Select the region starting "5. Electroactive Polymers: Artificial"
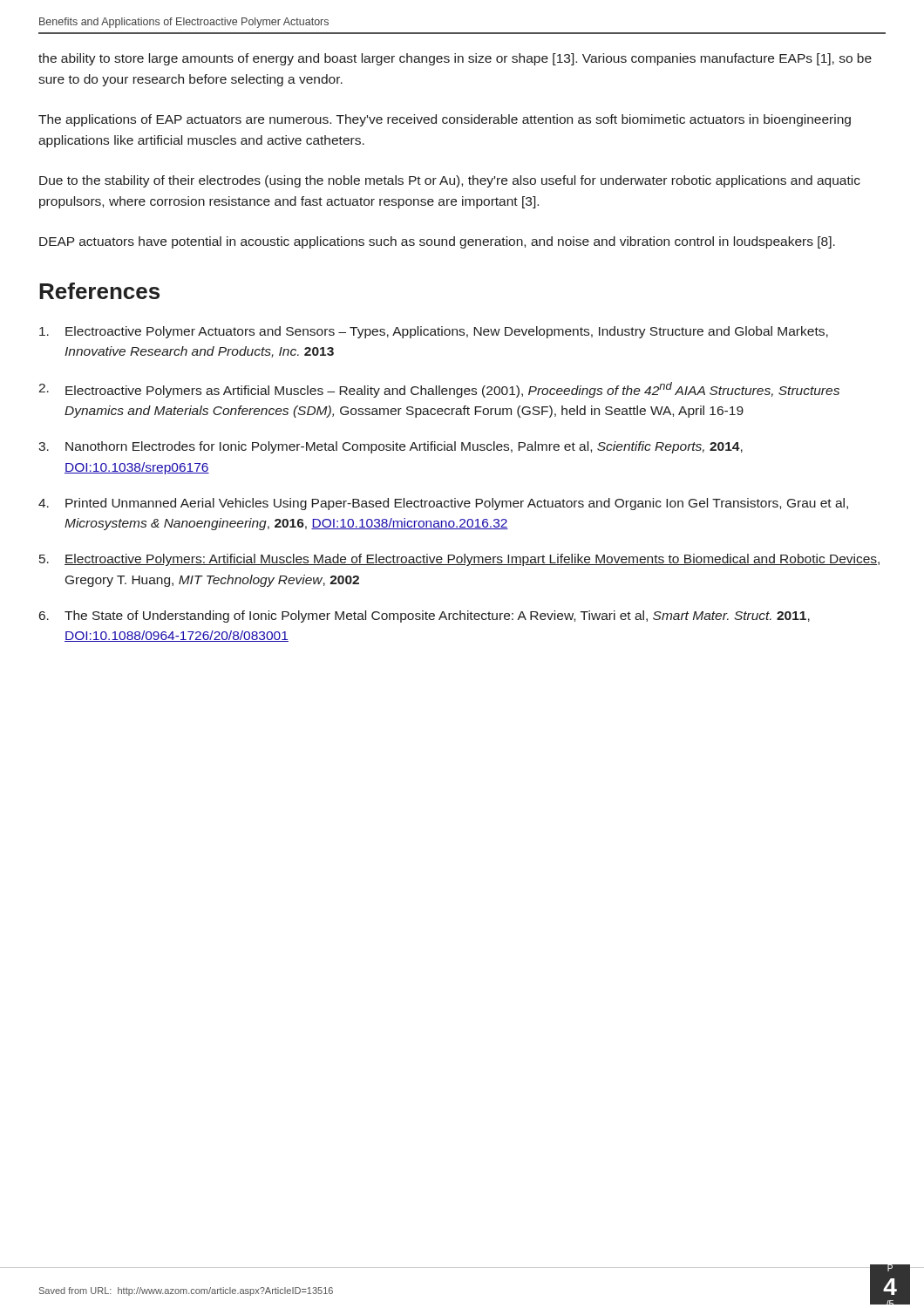Screen dimensions: 1308x924 pos(462,569)
